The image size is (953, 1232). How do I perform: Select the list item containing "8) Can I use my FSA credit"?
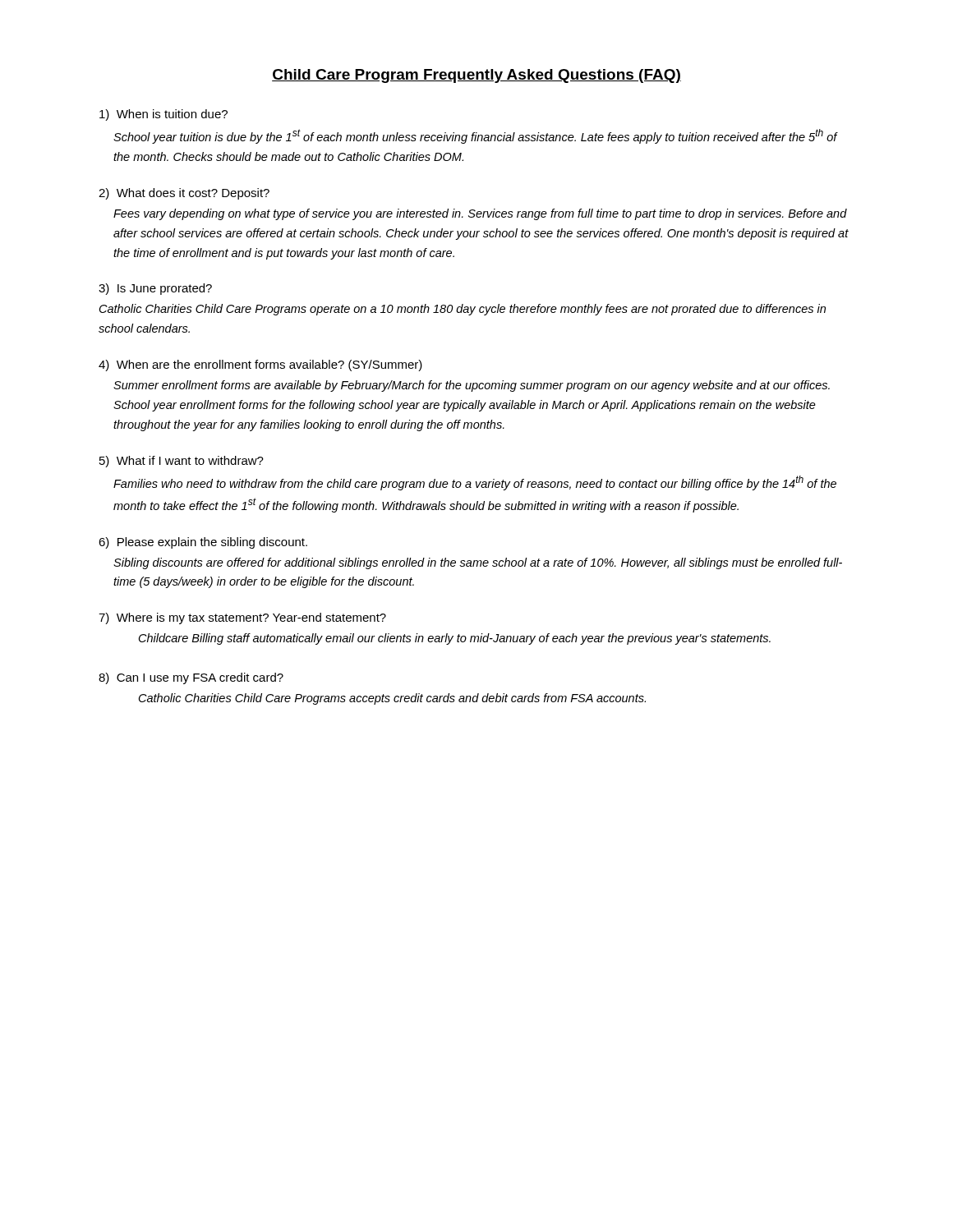click(x=191, y=677)
